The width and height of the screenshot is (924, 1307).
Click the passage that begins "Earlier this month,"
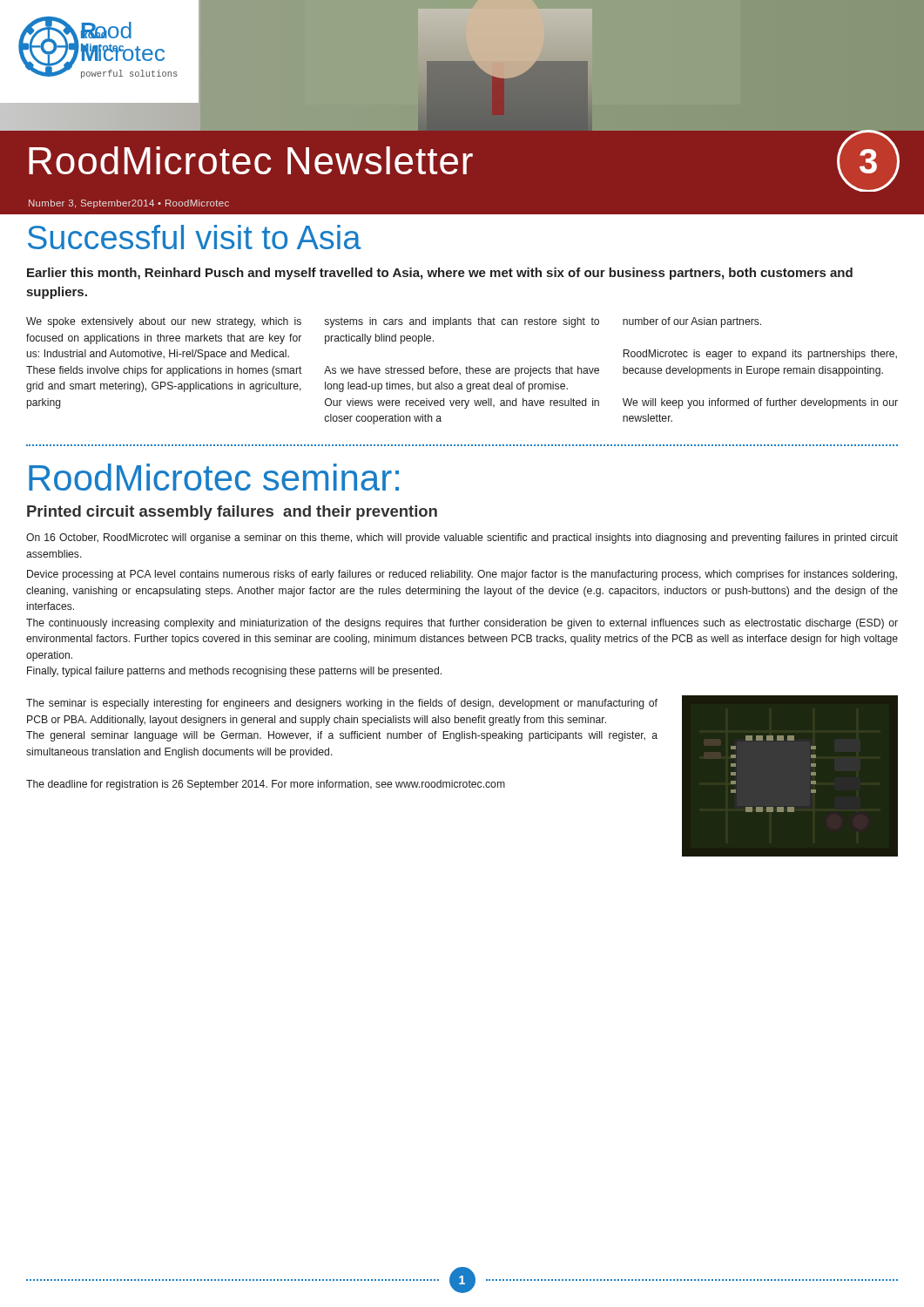click(x=440, y=282)
